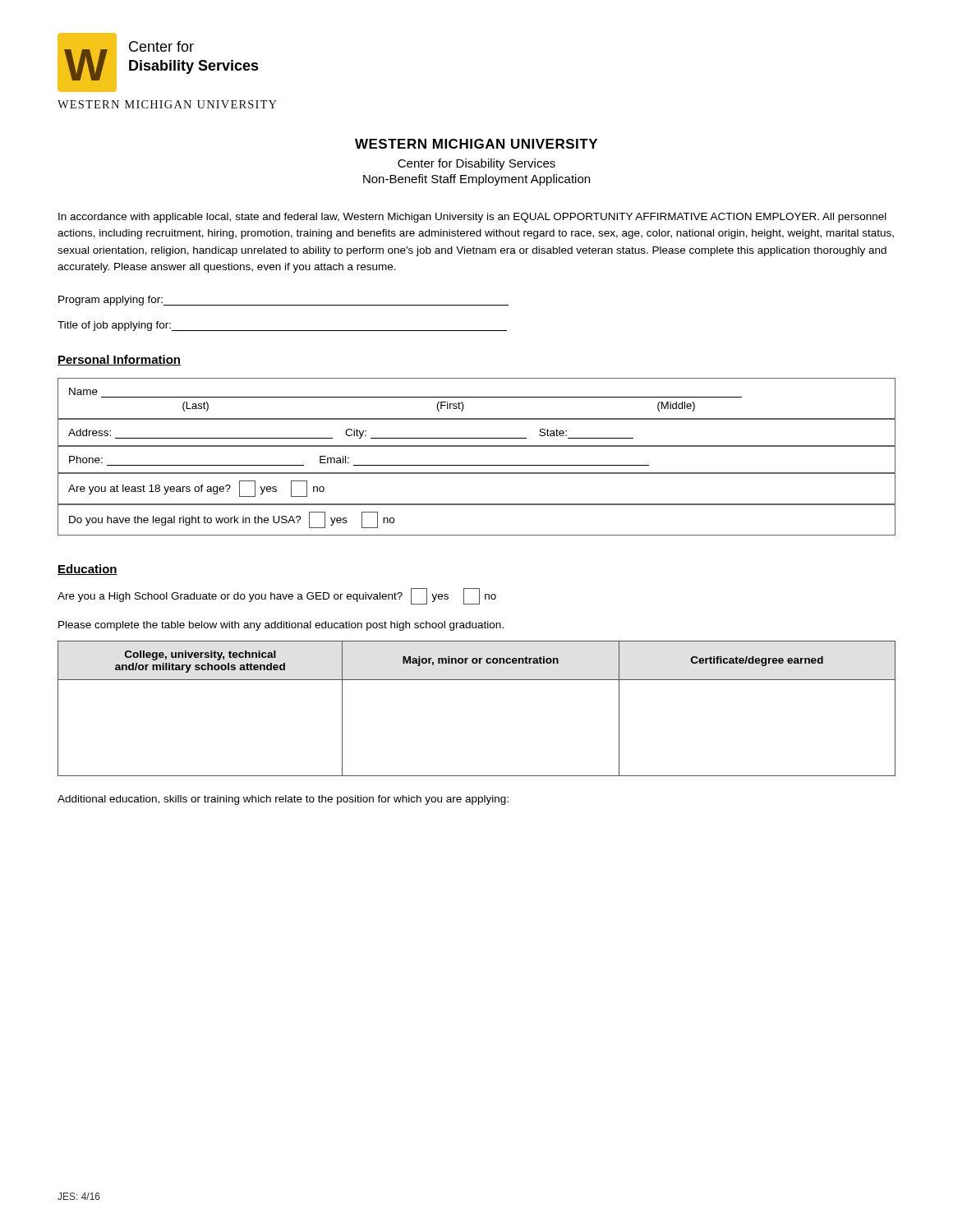This screenshot has height=1232, width=953.
Task: Locate the text that reads "Non-Benefit Staff Employment Application"
Action: pos(476,179)
